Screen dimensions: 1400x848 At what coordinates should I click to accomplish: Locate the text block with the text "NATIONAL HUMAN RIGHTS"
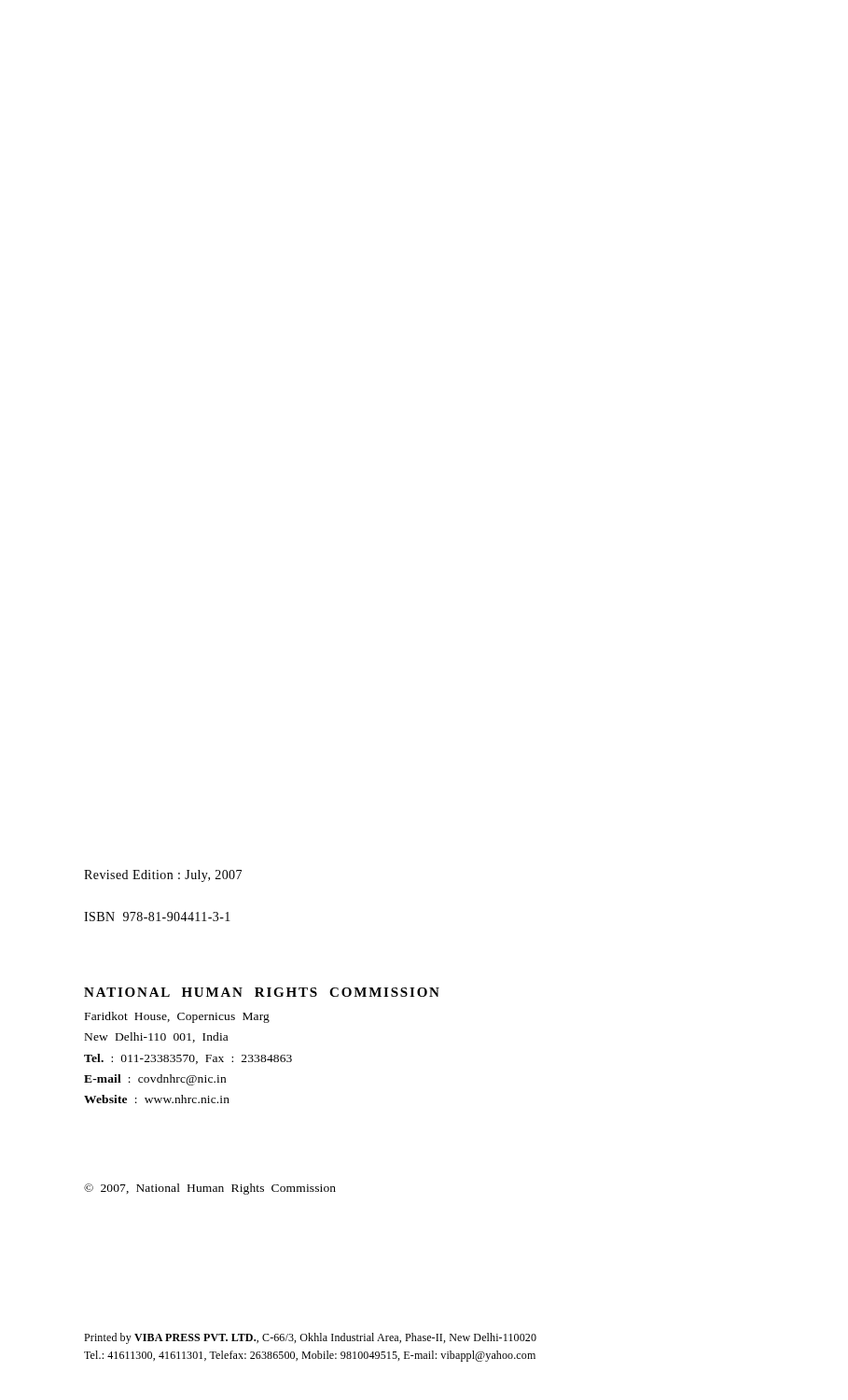coord(262,1047)
